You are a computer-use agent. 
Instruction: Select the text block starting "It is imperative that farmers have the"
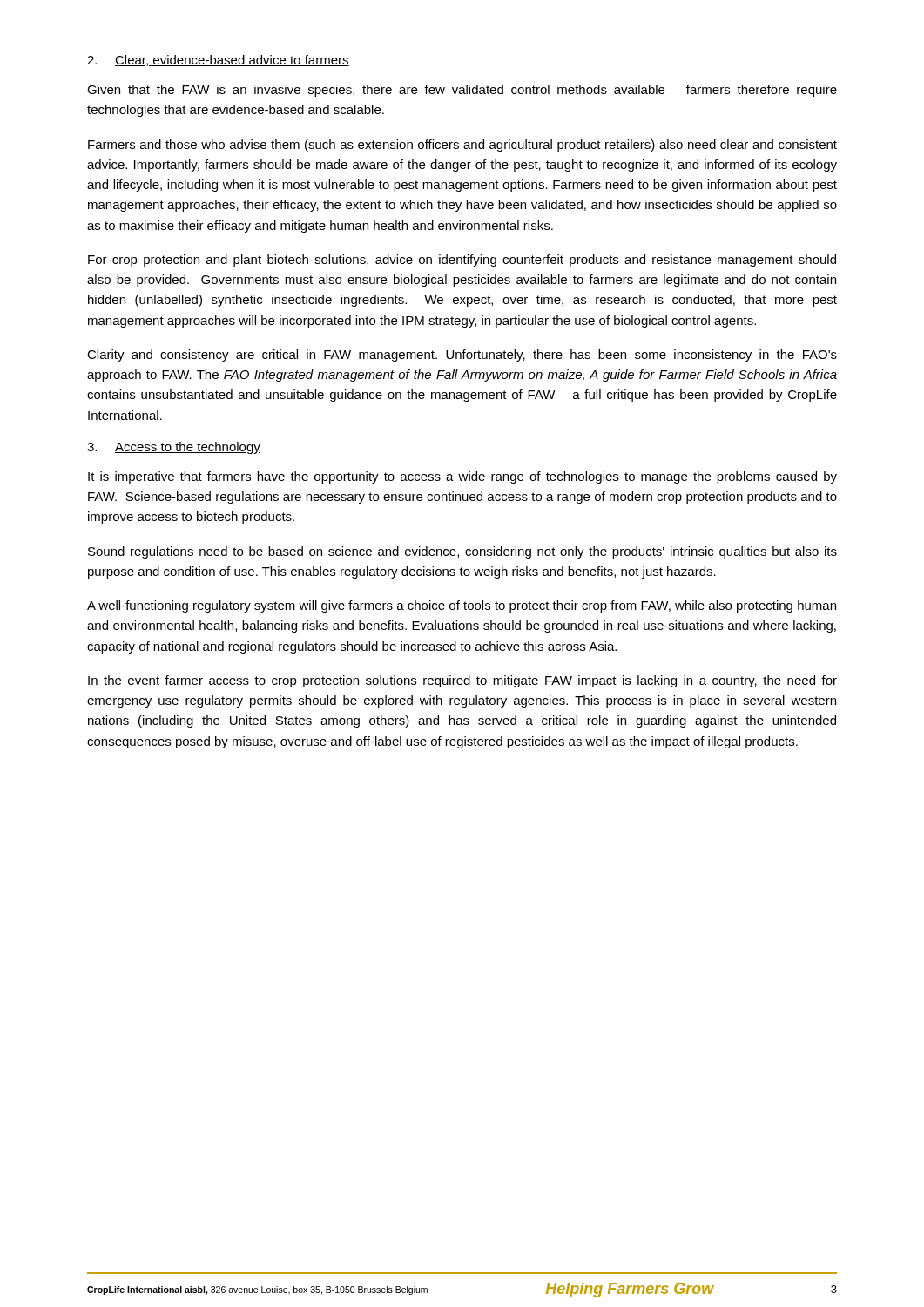click(462, 496)
